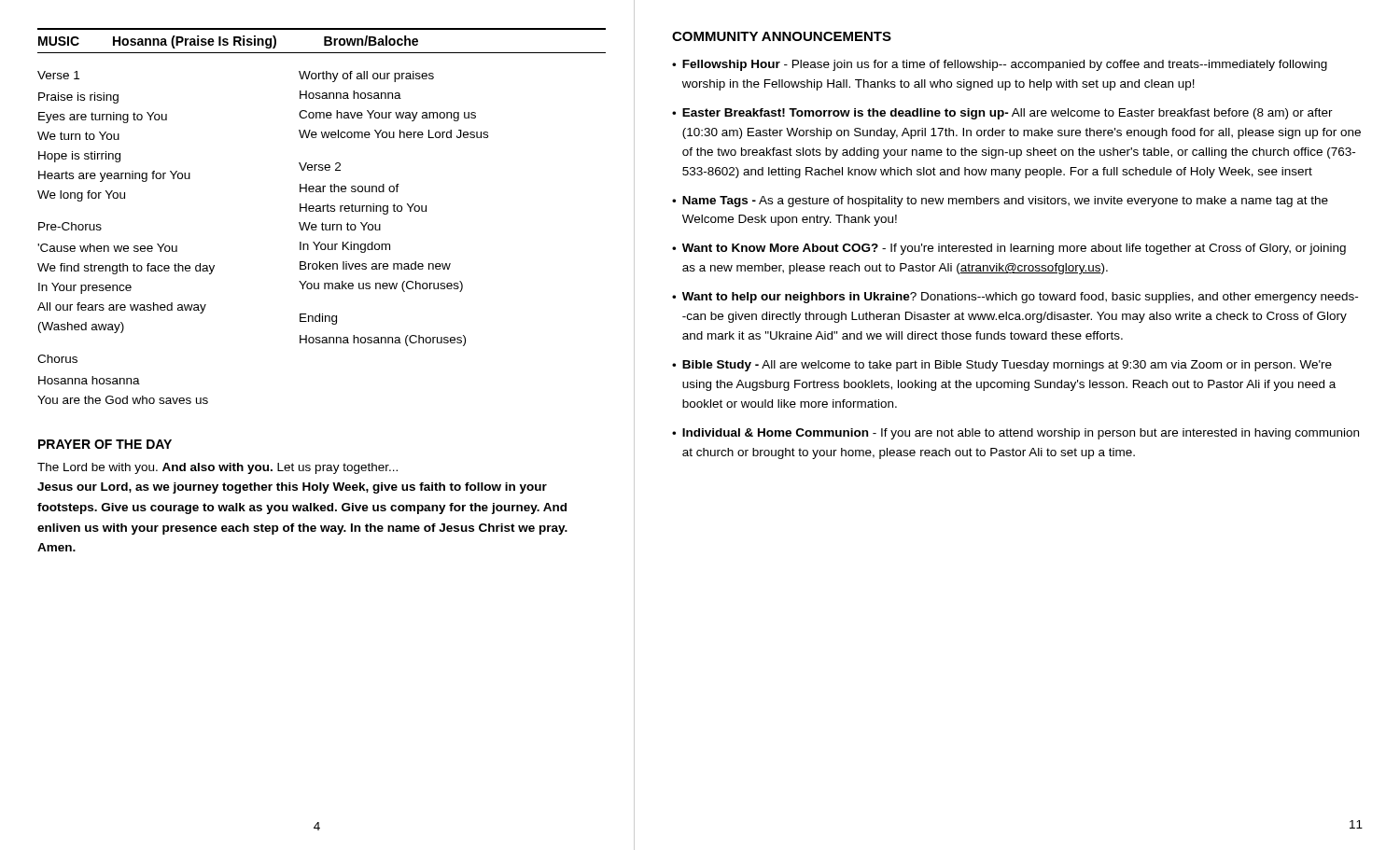Point to the block starting "• Bible Study - All are"
The width and height of the screenshot is (1400, 850).
[1017, 385]
